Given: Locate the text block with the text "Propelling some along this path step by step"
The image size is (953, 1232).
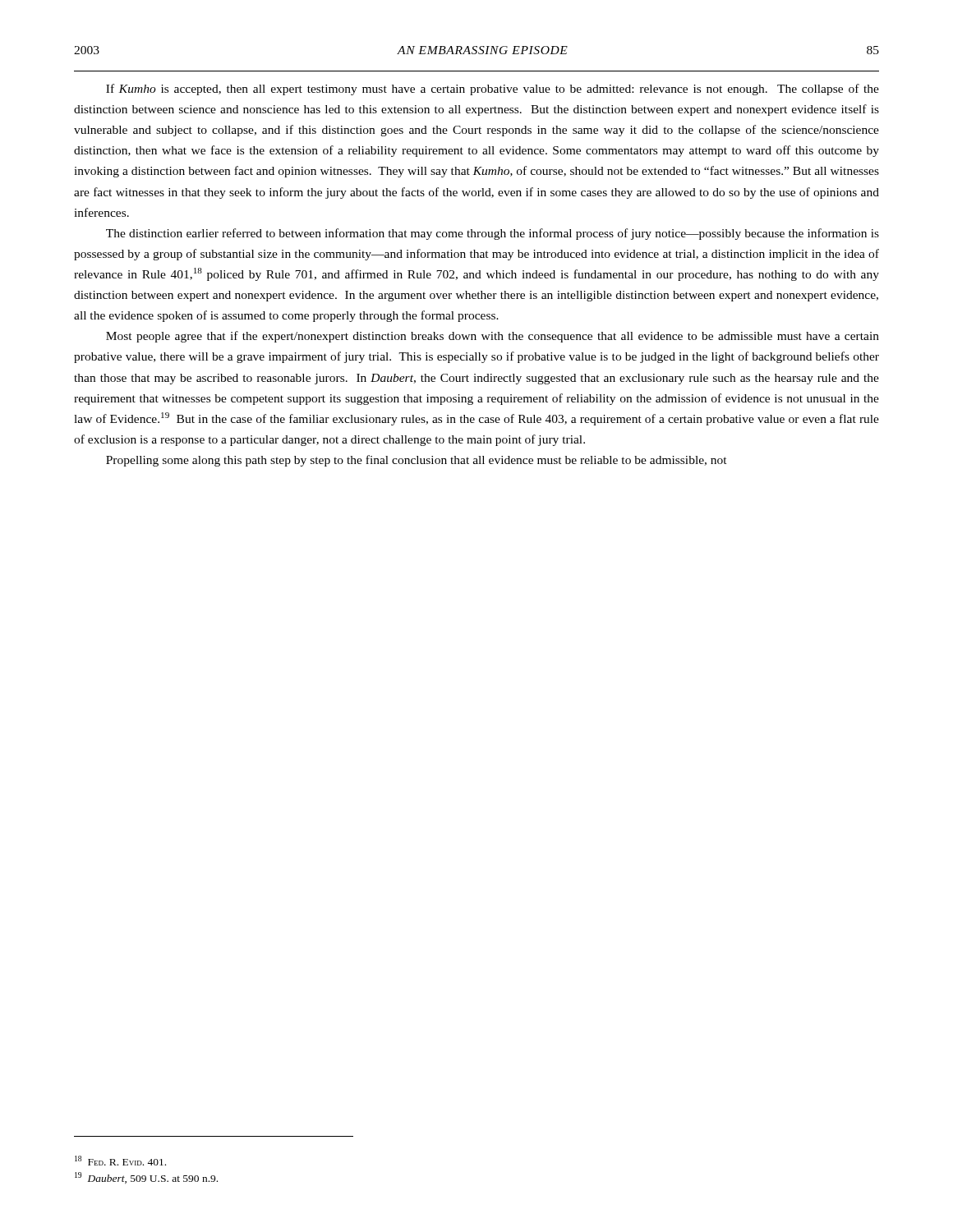Looking at the screenshot, I should [416, 459].
